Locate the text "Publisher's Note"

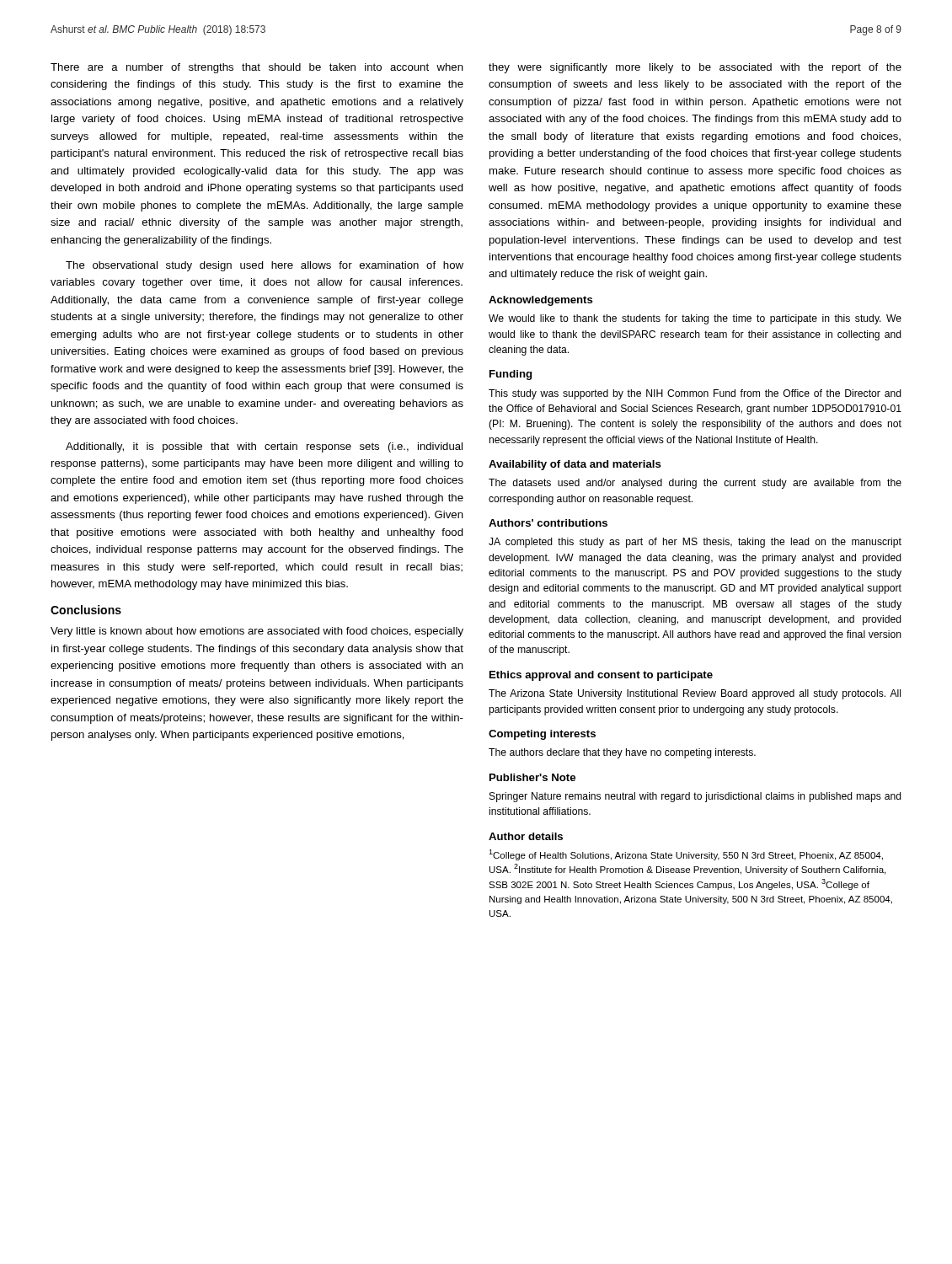[532, 777]
